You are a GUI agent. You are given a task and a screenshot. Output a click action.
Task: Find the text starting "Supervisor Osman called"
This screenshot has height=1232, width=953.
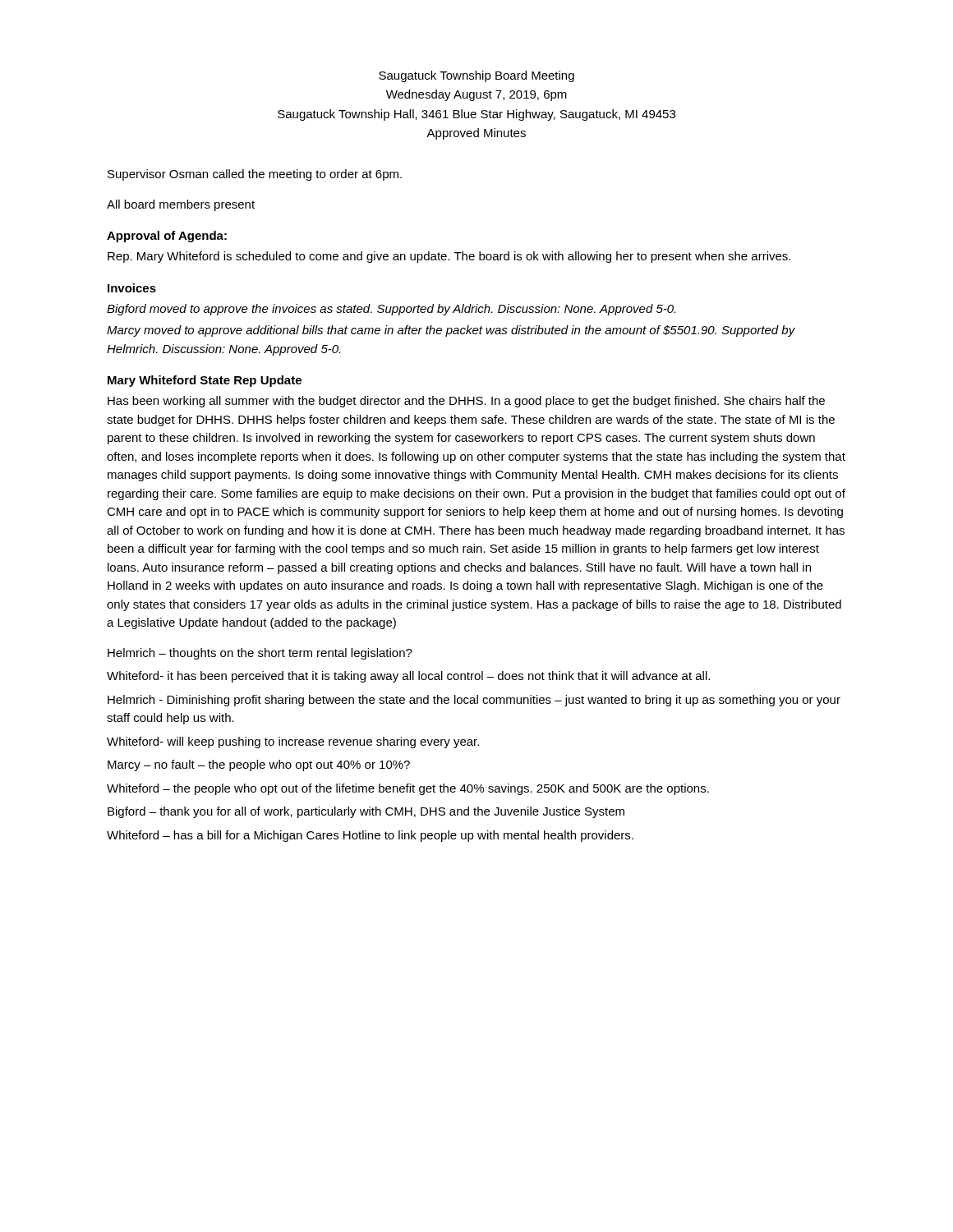coord(255,174)
